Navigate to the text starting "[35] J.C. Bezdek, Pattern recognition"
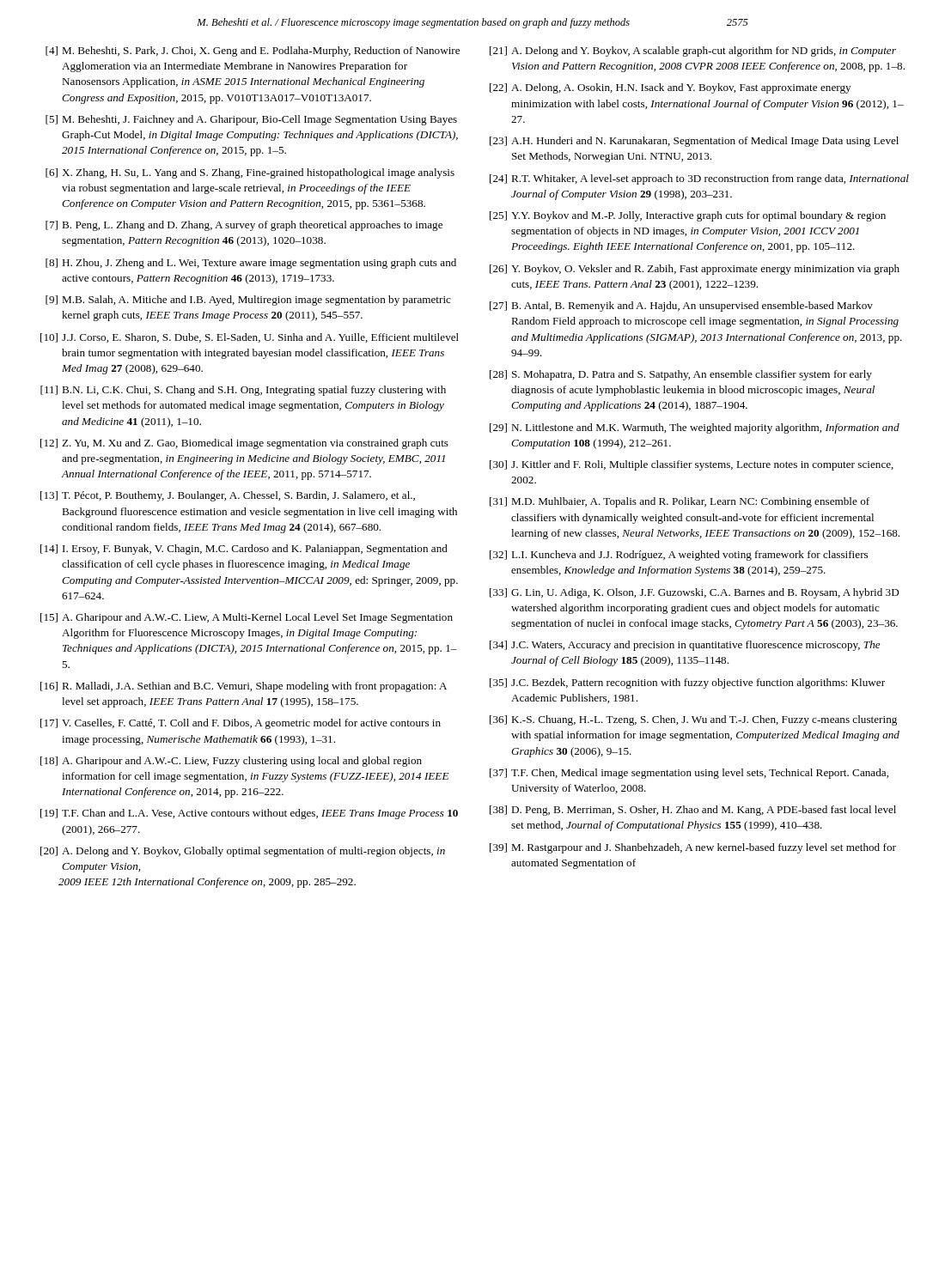This screenshot has height=1288, width=945. coord(697,690)
